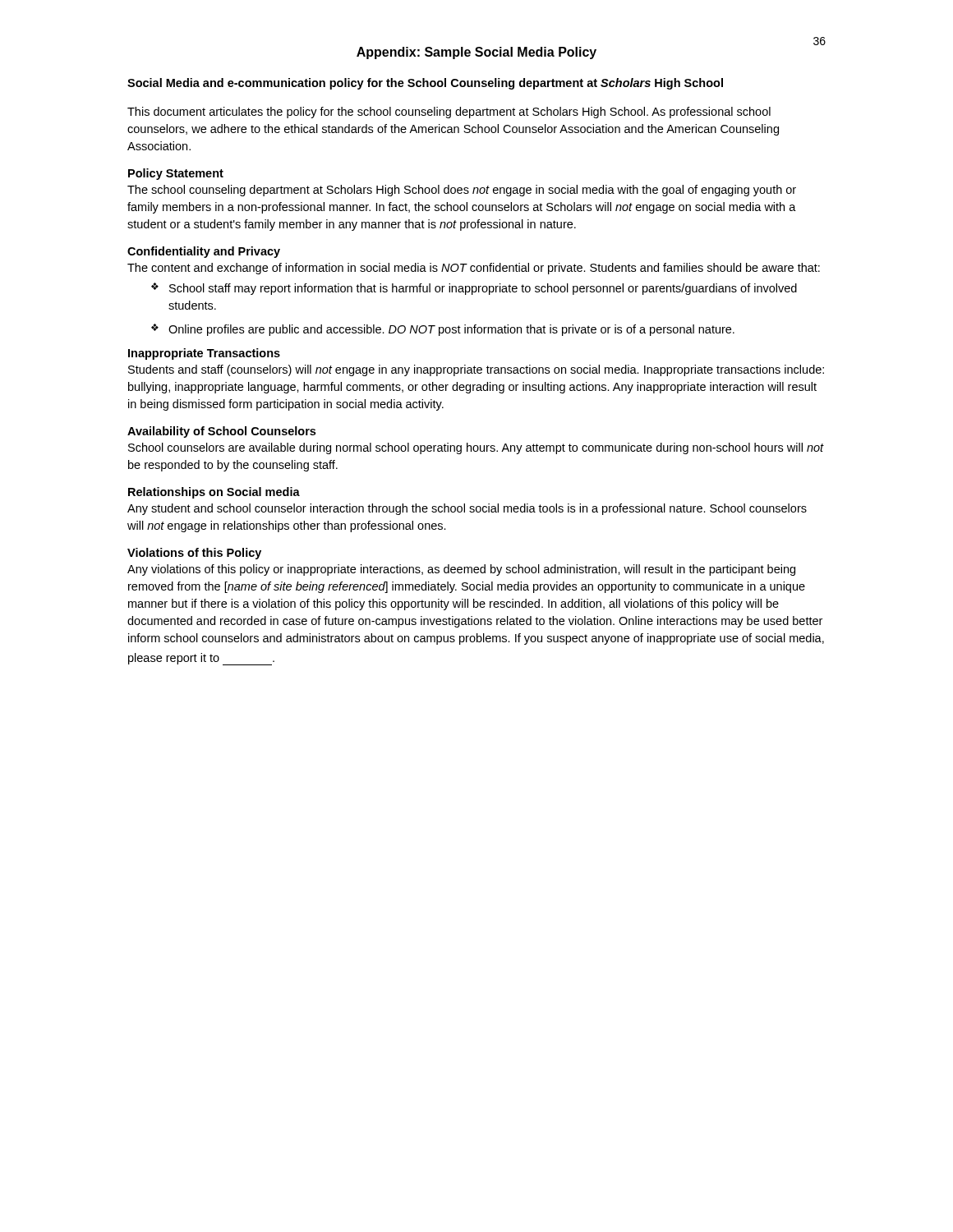This screenshot has height=1232, width=953.
Task: Point to "Appendix: Sample Social Media Policy"
Action: click(476, 53)
